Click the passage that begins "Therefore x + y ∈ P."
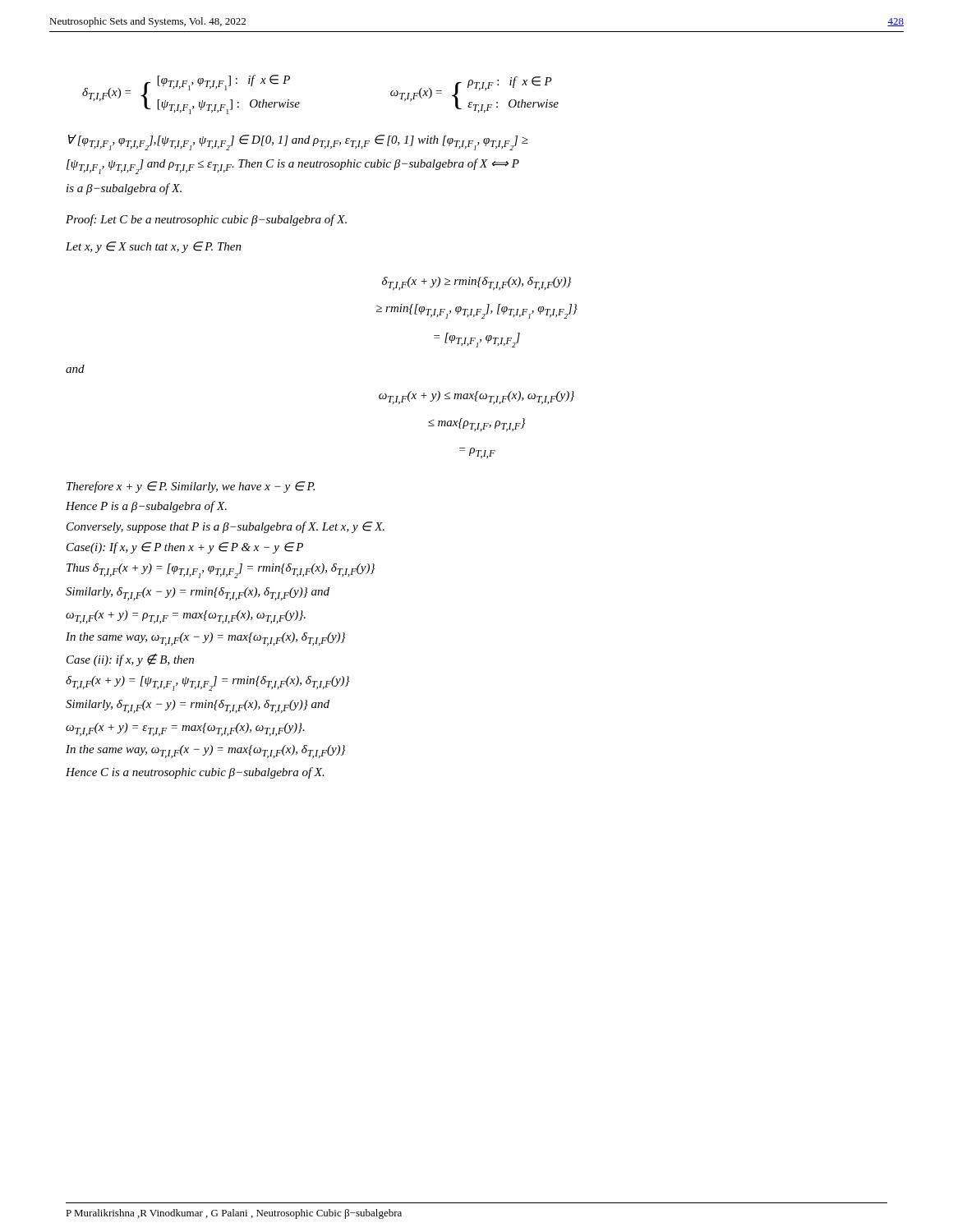953x1232 pixels. click(226, 629)
